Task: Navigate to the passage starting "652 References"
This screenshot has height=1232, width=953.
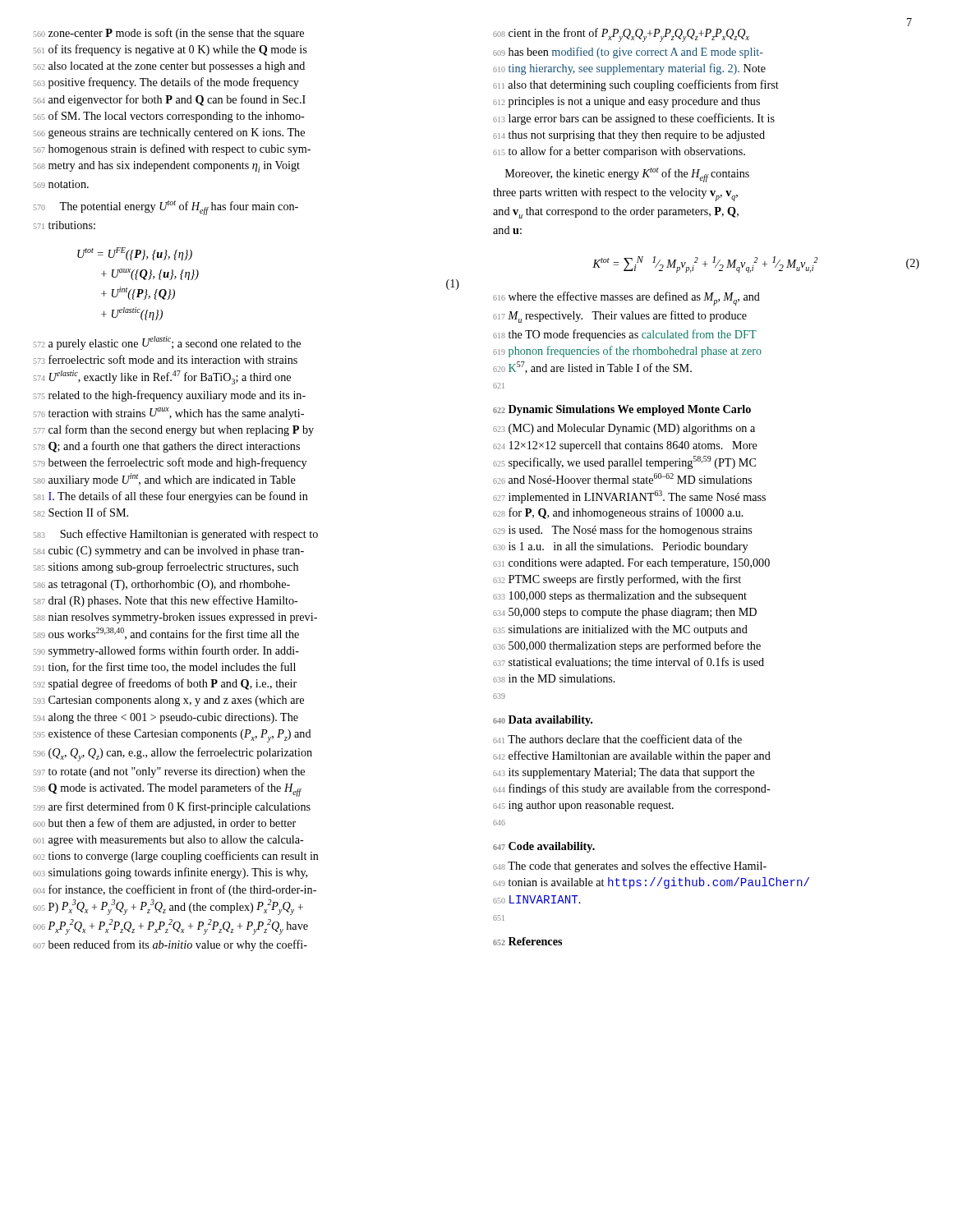Action: 528,941
